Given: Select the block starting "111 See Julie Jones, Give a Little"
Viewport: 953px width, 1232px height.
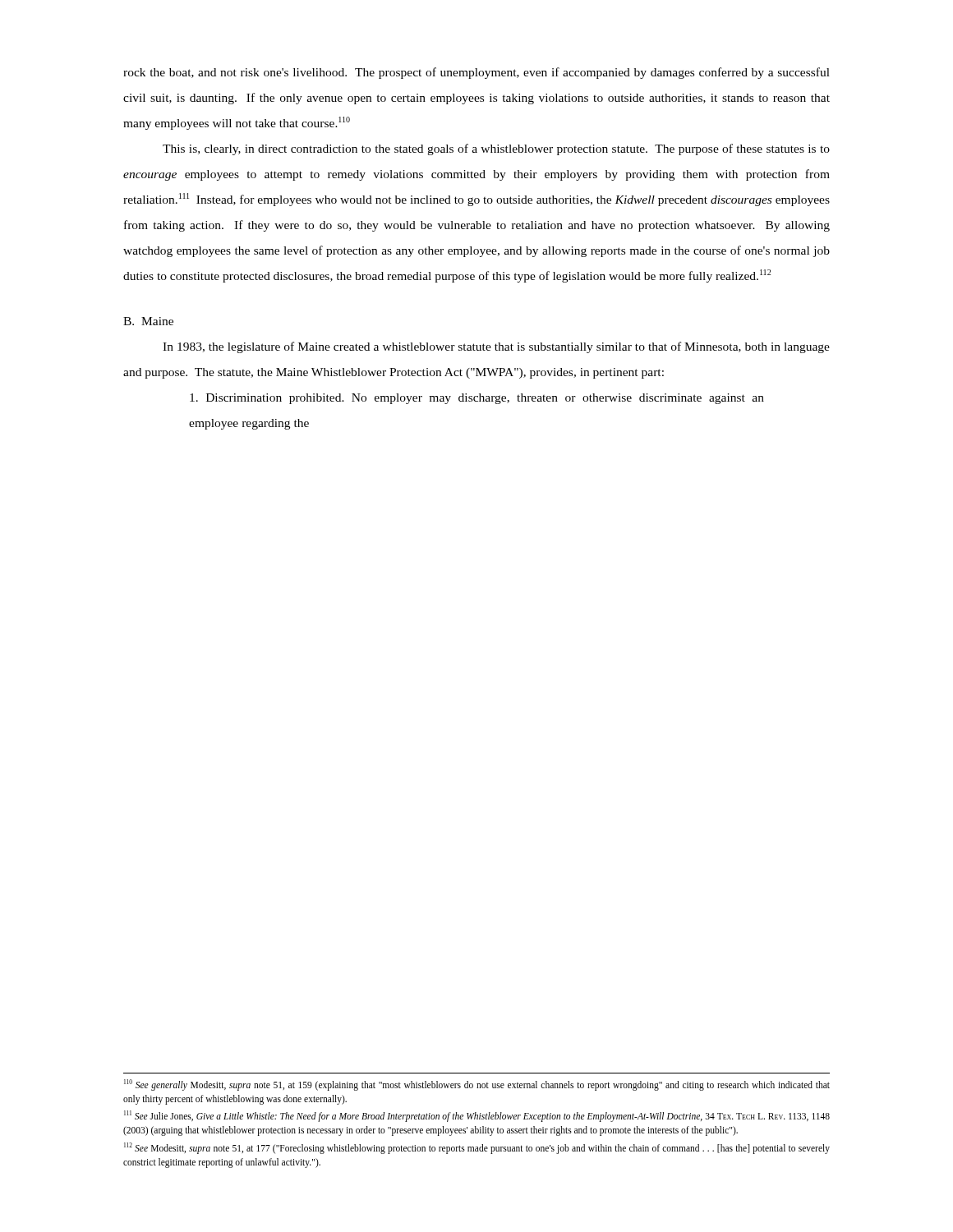Looking at the screenshot, I should coord(476,1123).
